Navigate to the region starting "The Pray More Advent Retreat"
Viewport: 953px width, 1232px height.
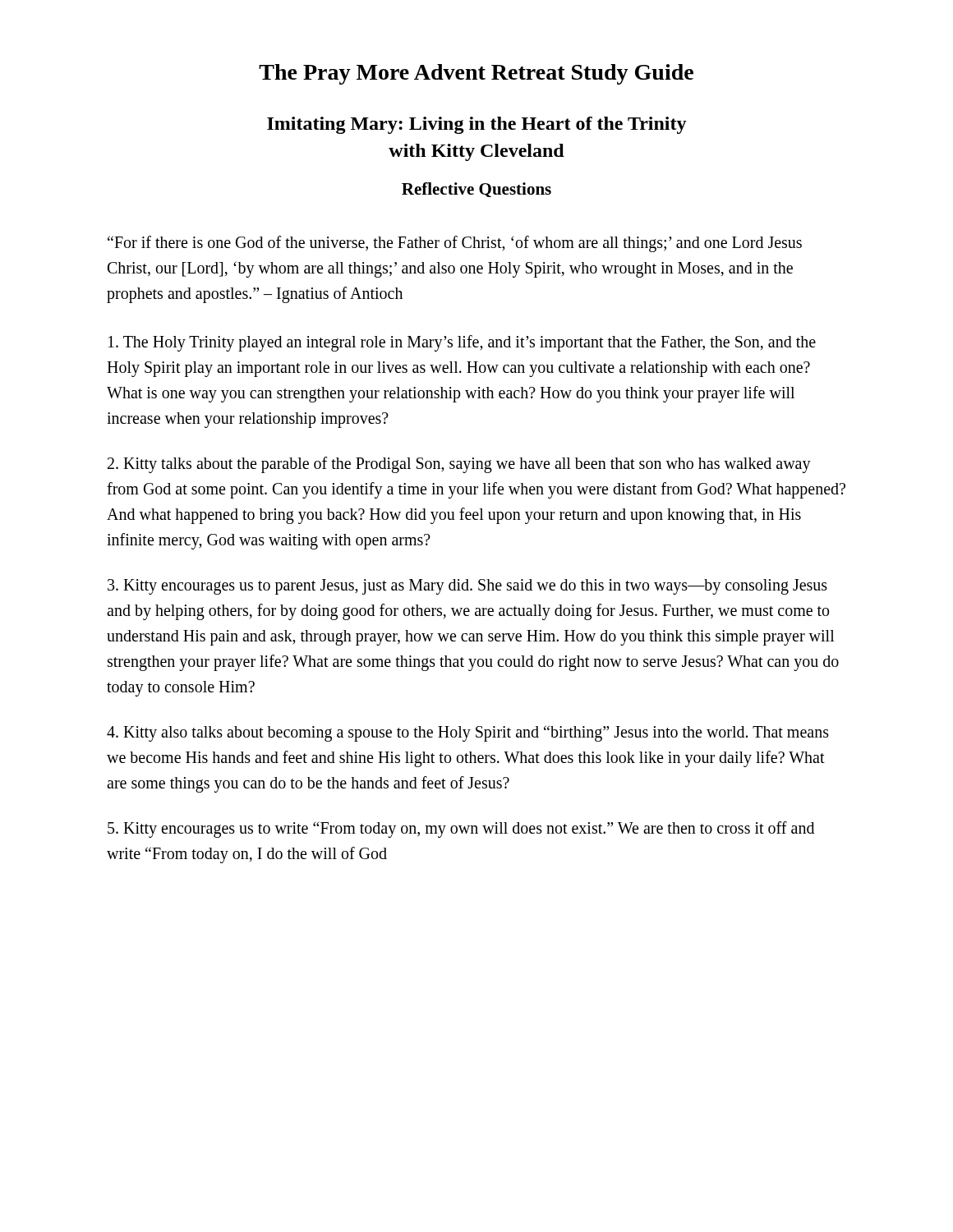coord(476,72)
